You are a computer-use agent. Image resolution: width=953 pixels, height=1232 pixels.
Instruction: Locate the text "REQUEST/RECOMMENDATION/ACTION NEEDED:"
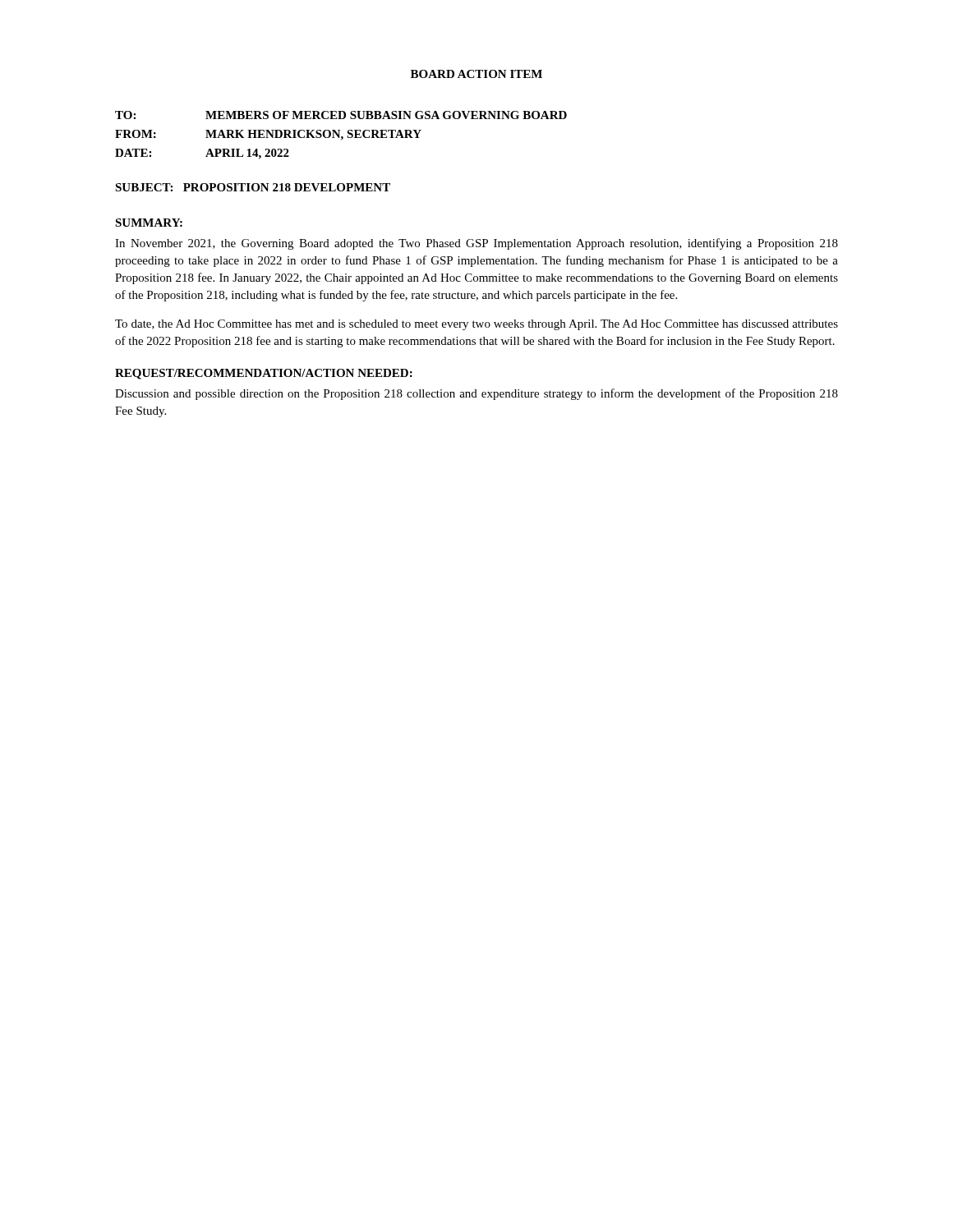(x=264, y=373)
